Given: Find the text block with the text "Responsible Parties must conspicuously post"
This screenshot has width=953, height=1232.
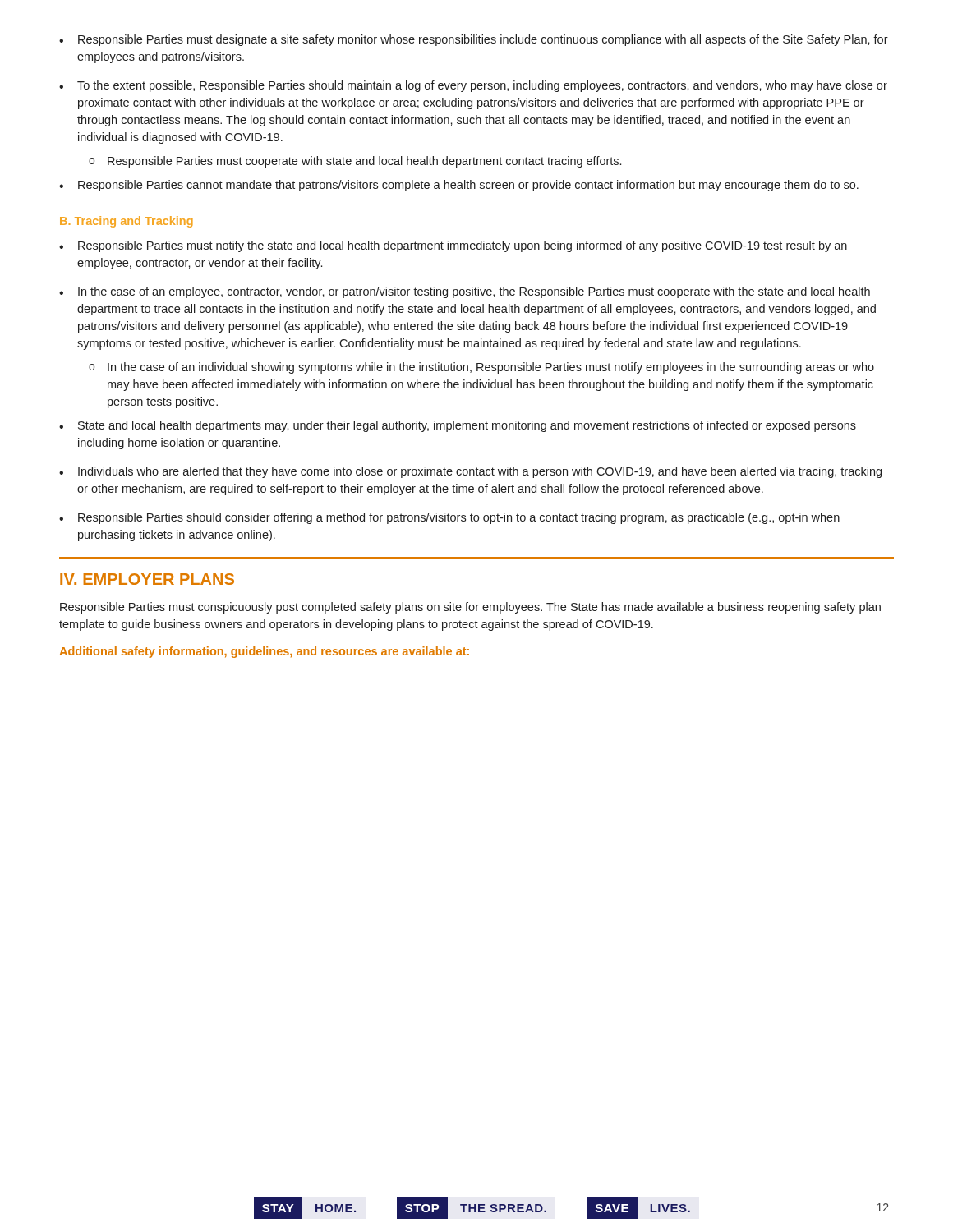Looking at the screenshot, I should 470,615.
